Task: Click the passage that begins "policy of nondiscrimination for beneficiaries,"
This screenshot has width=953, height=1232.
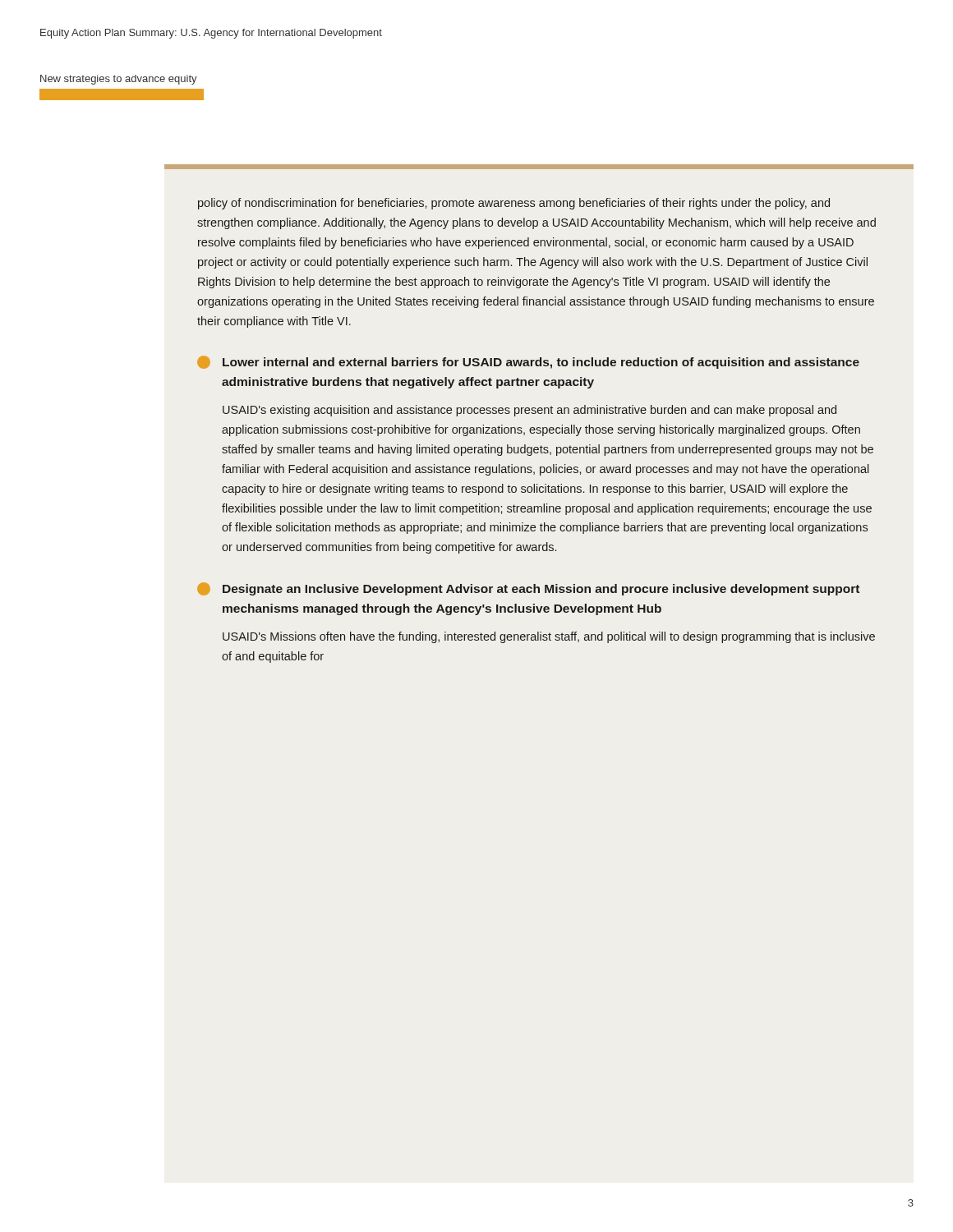Action: coord(537,262)
